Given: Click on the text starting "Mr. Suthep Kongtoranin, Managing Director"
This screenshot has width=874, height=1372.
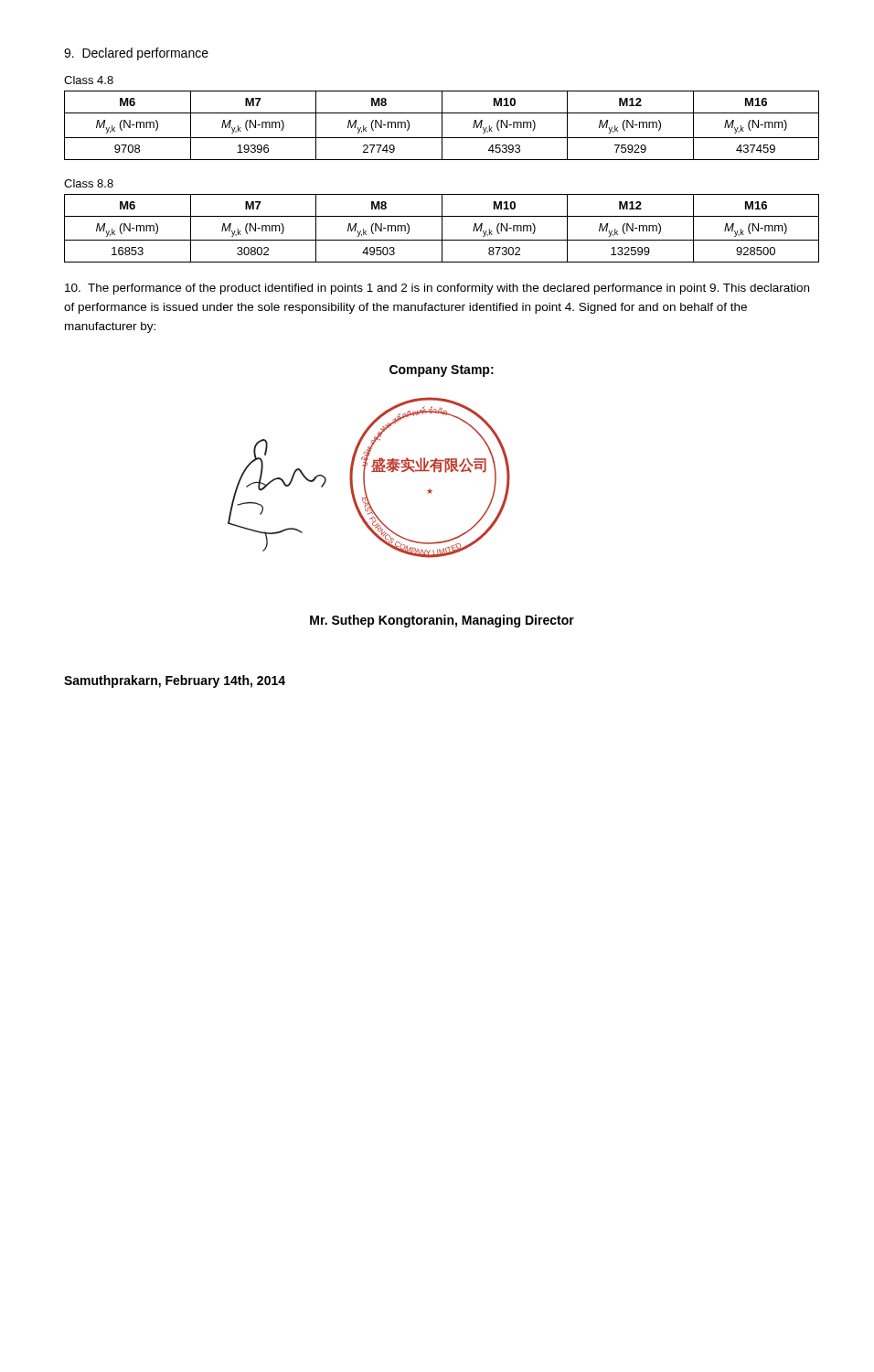Looking at the screenshot, I should click(442, 620).
